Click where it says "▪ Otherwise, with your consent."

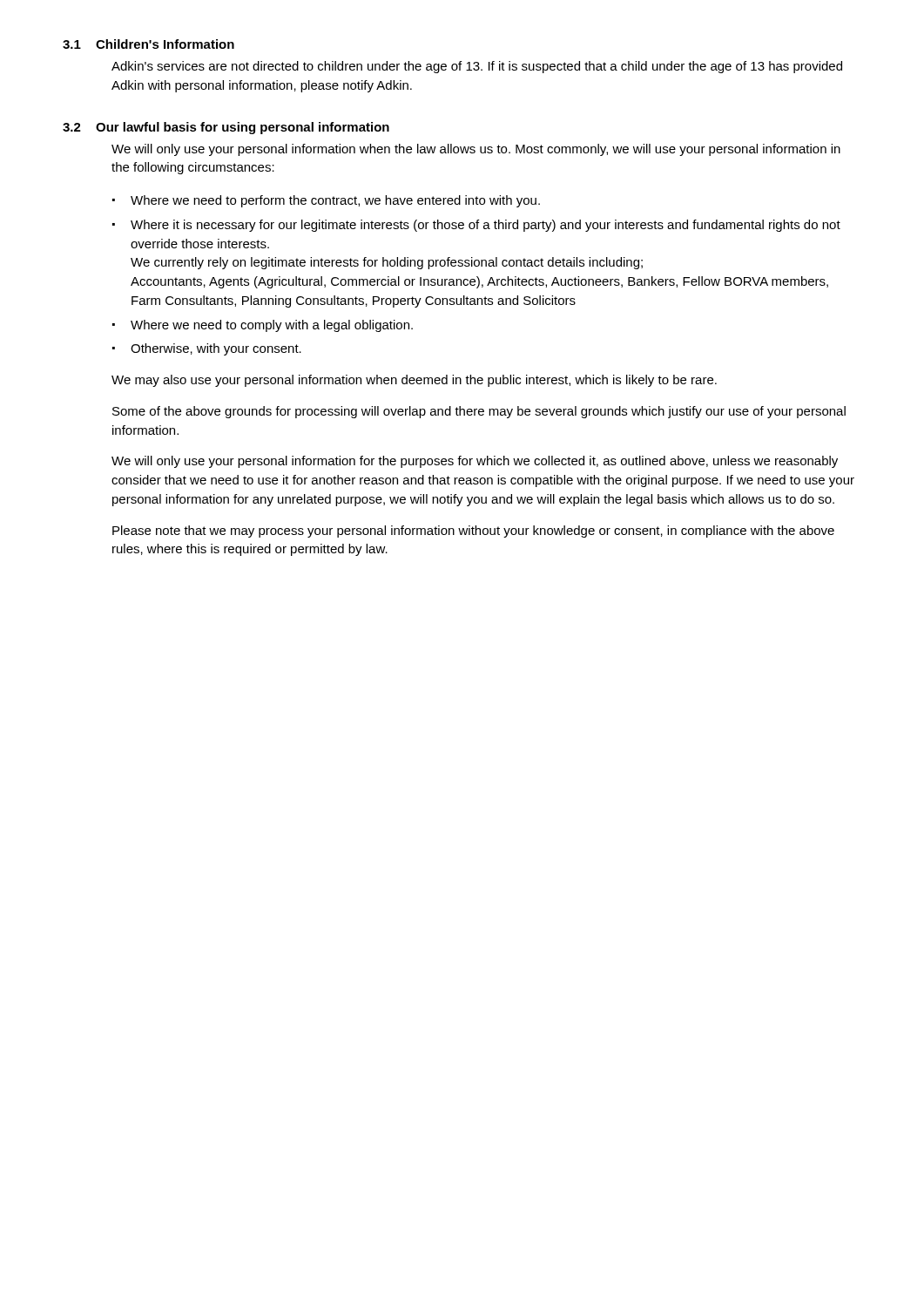tap(207, 349)
